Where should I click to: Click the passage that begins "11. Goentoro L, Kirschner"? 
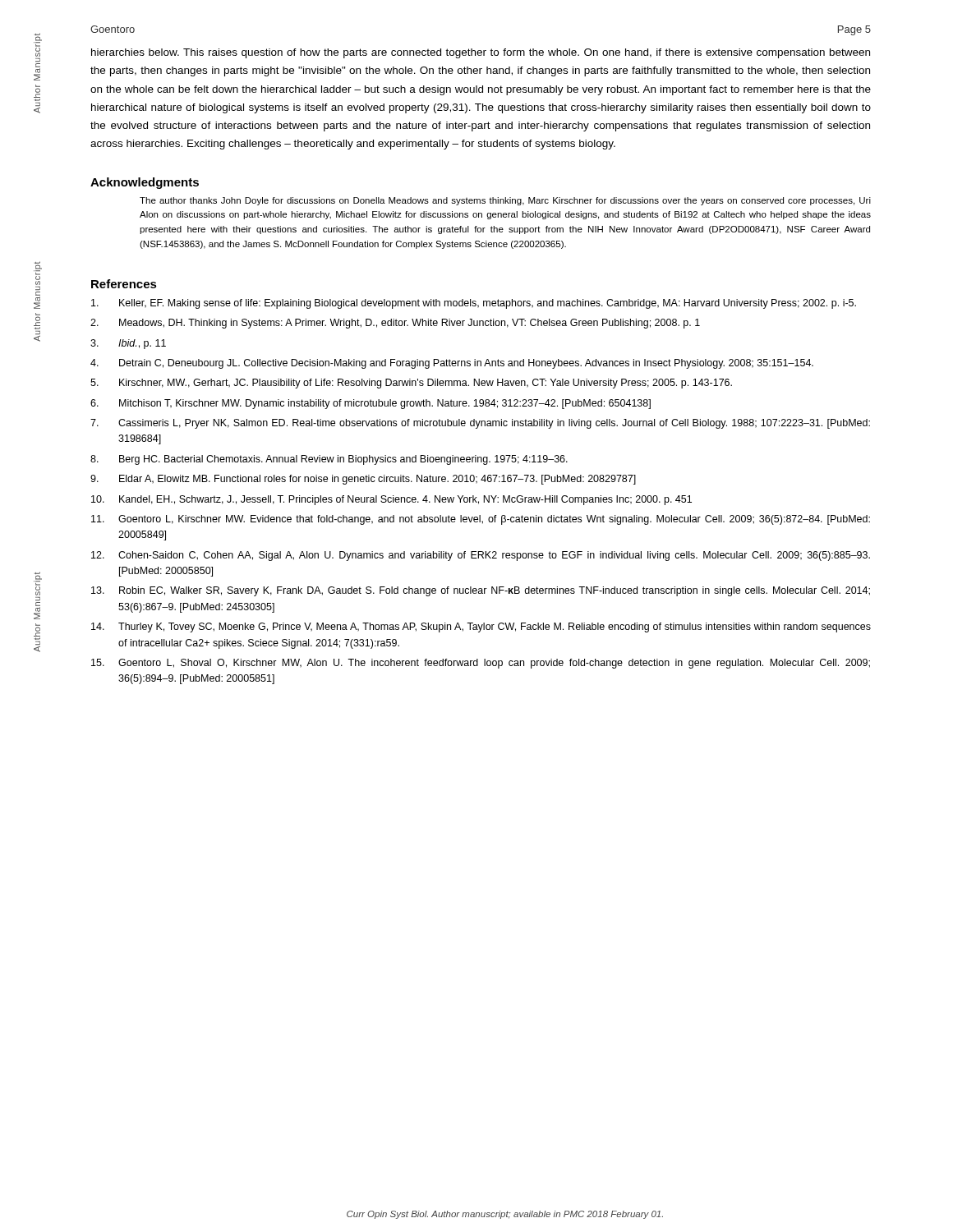[481, 528]
